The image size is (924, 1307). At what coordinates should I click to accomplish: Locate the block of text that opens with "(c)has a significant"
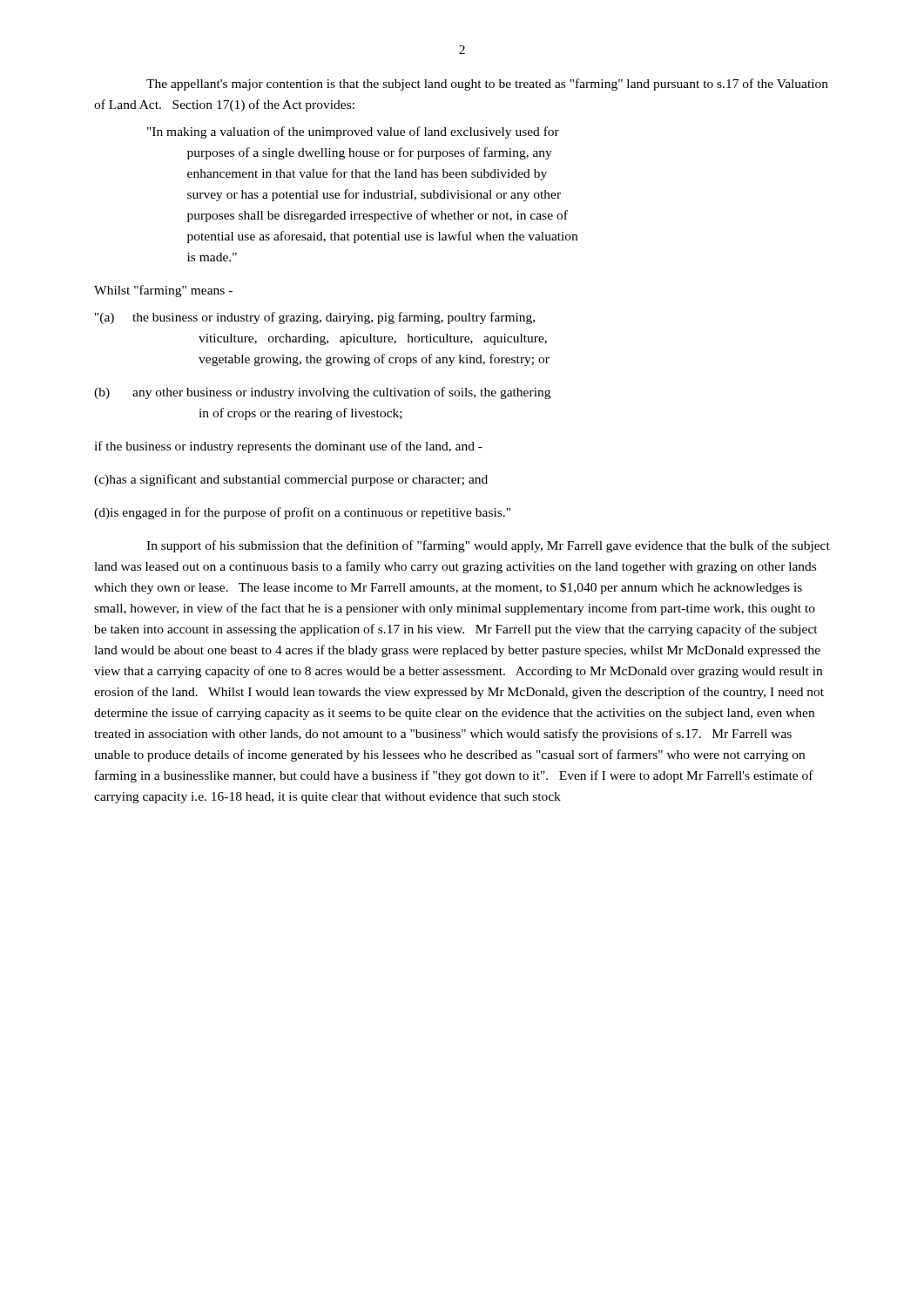pyautogui.click(x=462, y=479)
